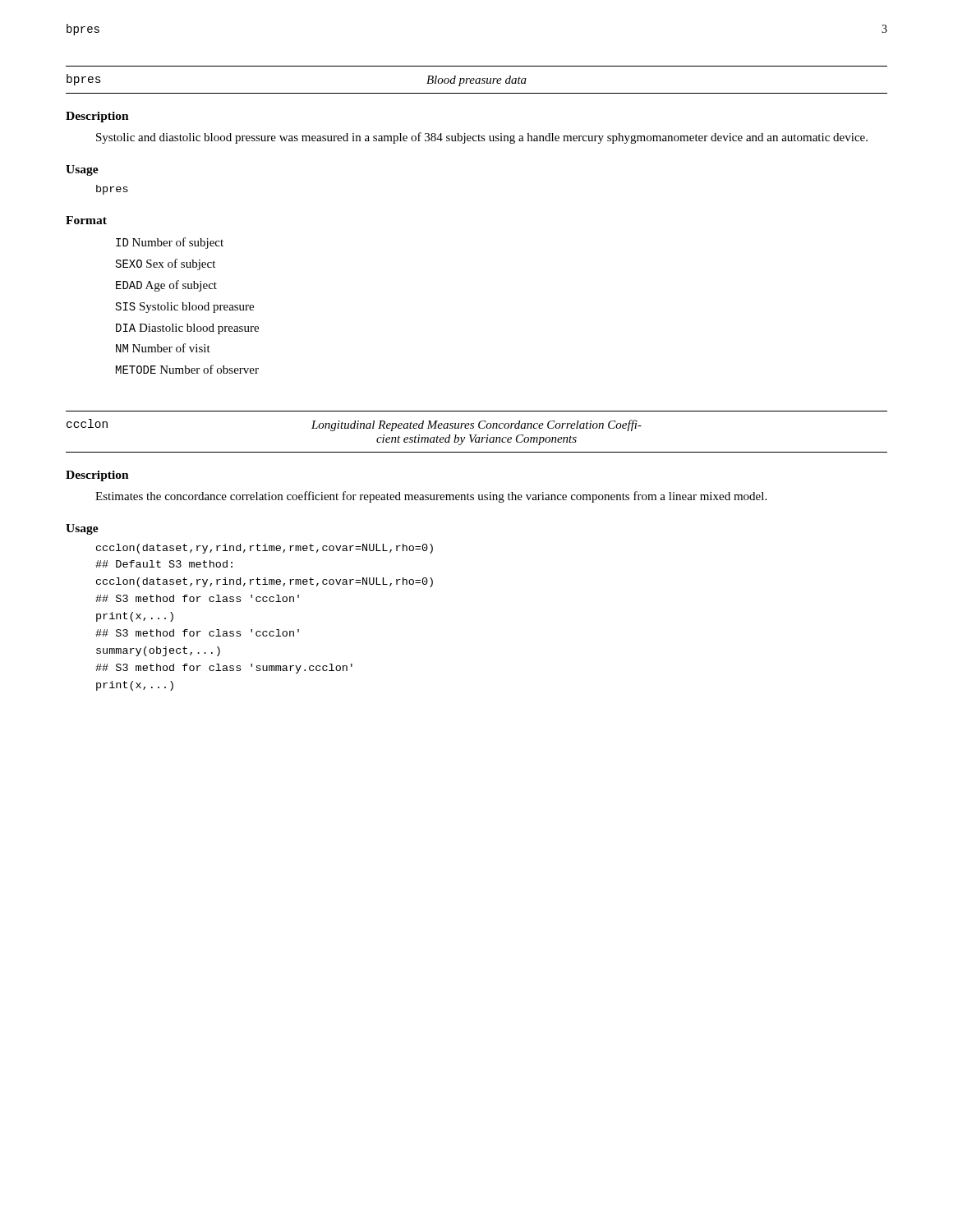Navigate to the region starting "bpres Blood preasure data"
Screen dimensions: 1232x953
click(x=423, y=80)
